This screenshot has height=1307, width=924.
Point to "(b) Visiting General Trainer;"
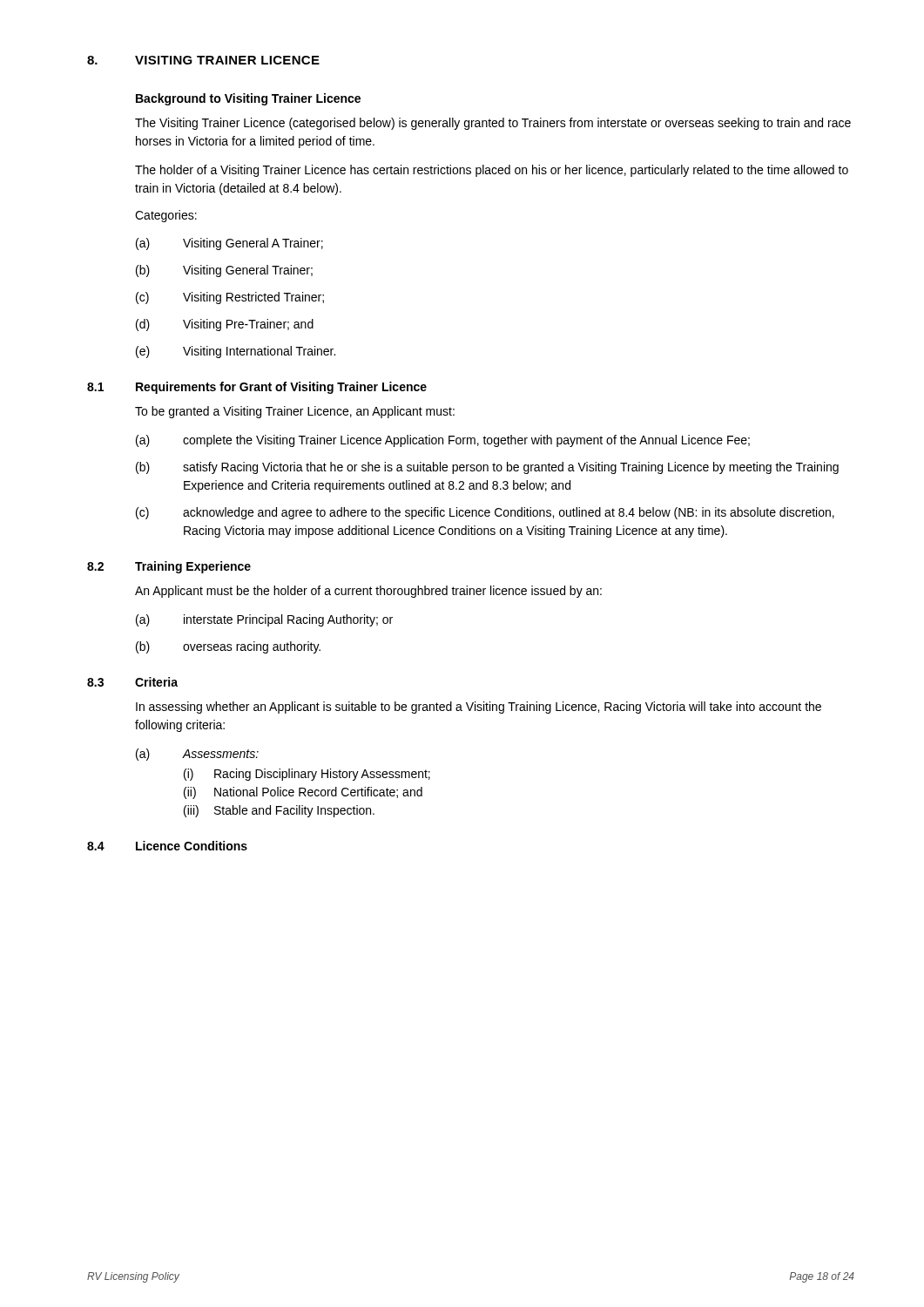coord(224,271)
